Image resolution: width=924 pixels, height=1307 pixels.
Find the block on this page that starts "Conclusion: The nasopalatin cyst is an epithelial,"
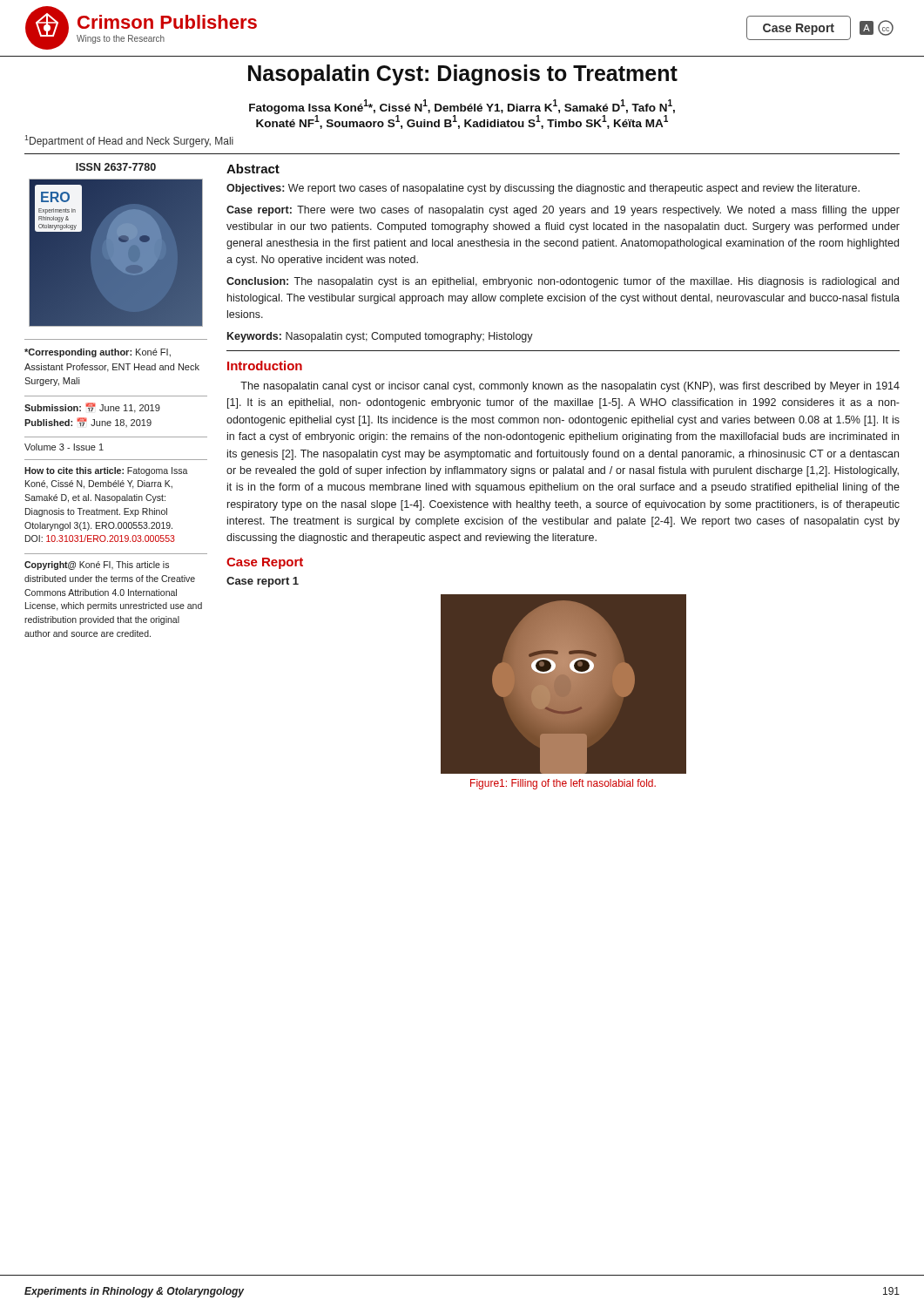click(563, 298)
